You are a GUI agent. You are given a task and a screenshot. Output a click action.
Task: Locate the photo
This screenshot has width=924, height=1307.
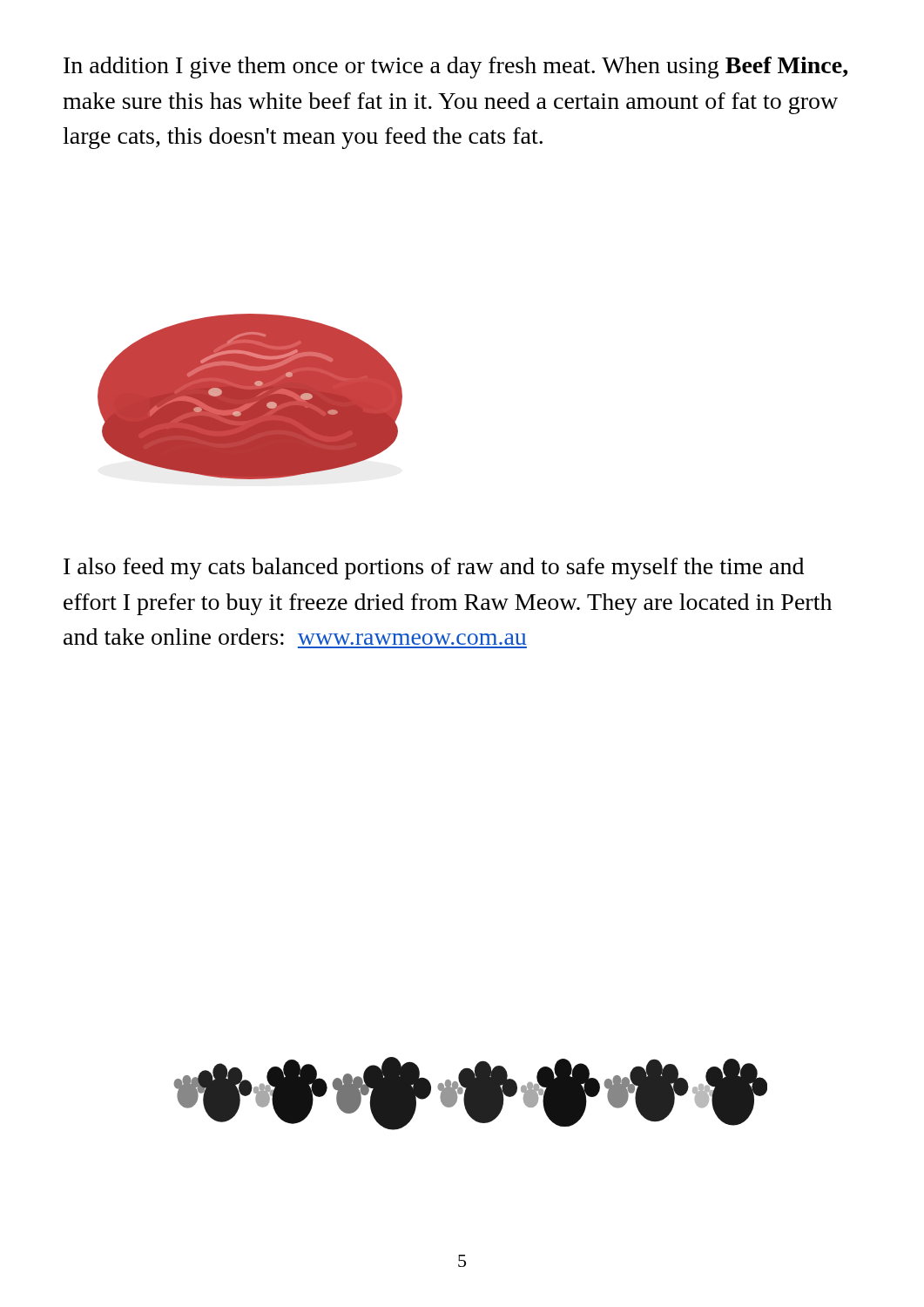[x=250, y=357]
